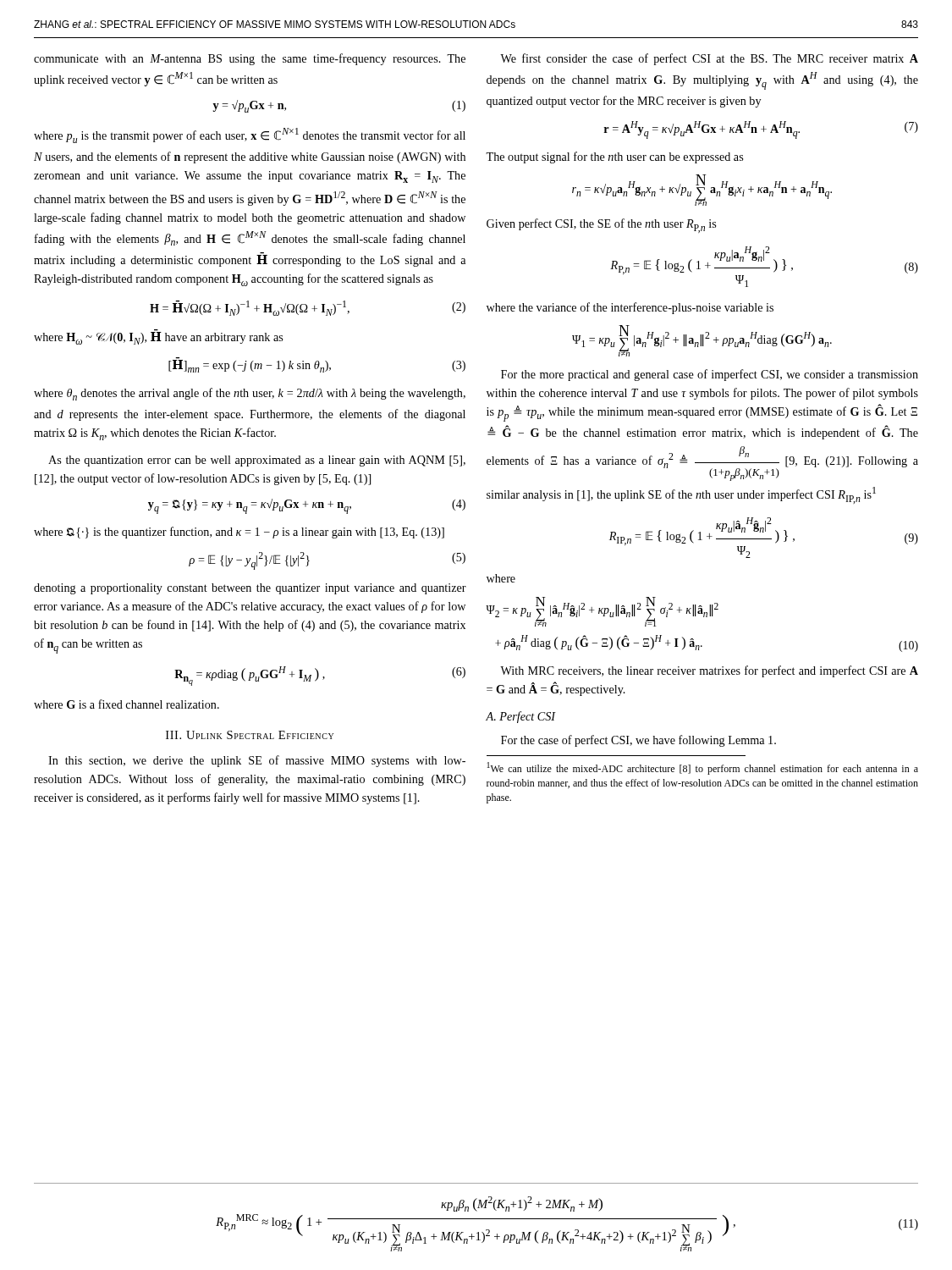Image resolution: width=952 pixels, height=1270 pixels.
Task: Select the text block that reads "where Hω ~ 𝒞𝒩(0, IN), H̄ have"
Action: tap(250, 338)
